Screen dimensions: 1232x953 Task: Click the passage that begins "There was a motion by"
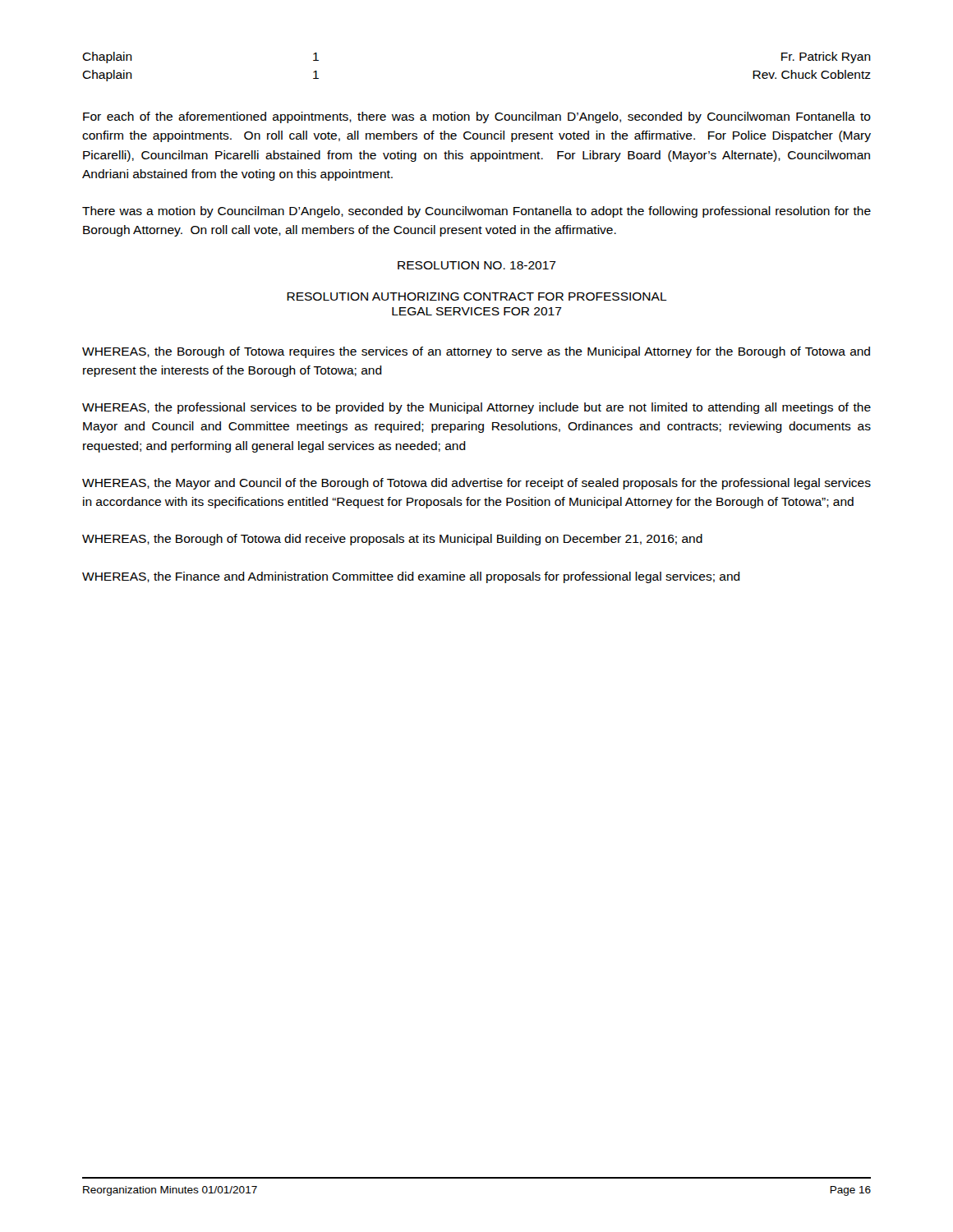click(x=476, y=220)
